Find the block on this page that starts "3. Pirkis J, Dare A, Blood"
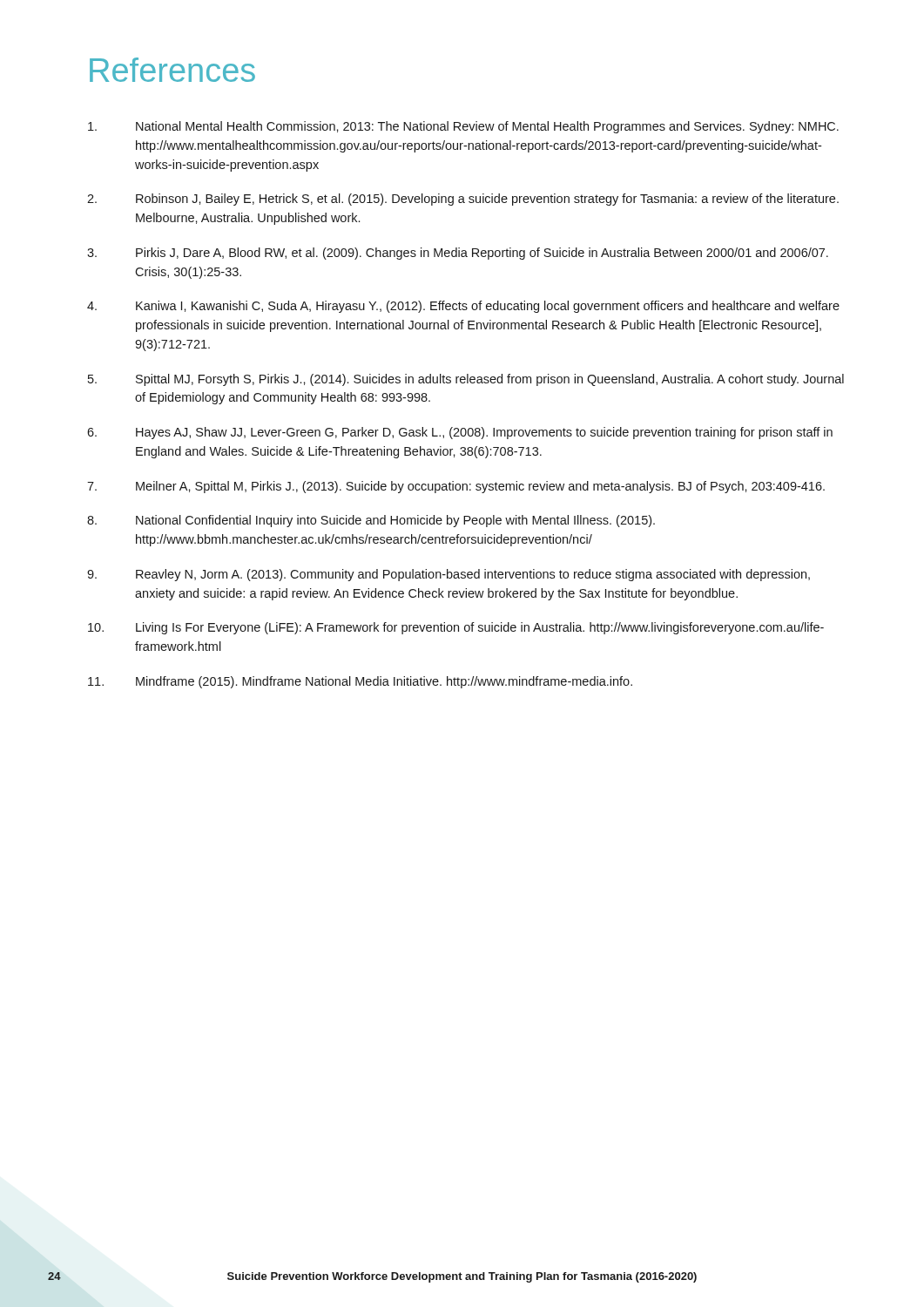This screenshot has width=924, height=1307. (x=471, y=263)
